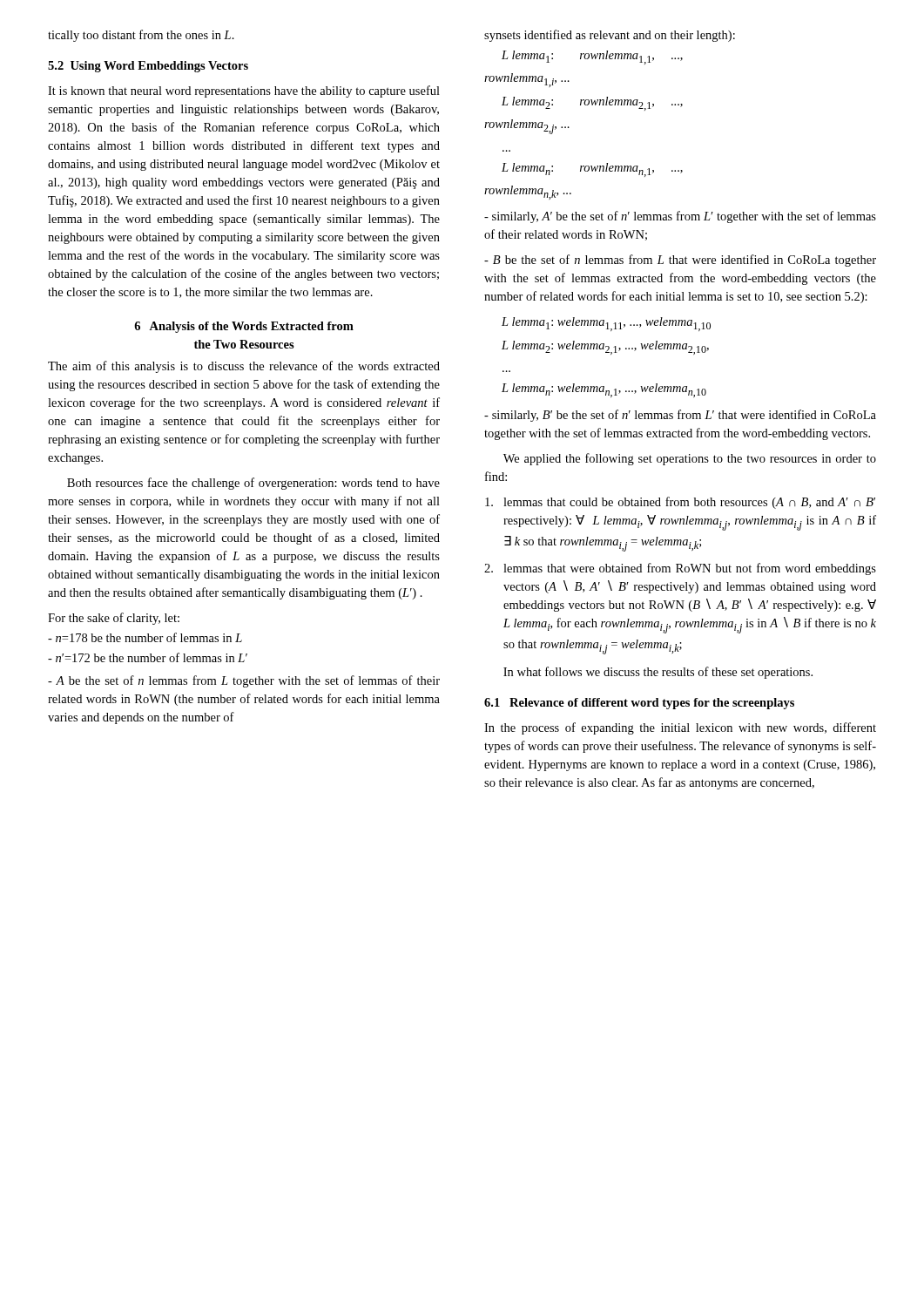Point to the text block starting "similarly, B′ be the set"
The width and height of the screenshot is (924, 1307).
click(x=680, y=424)
